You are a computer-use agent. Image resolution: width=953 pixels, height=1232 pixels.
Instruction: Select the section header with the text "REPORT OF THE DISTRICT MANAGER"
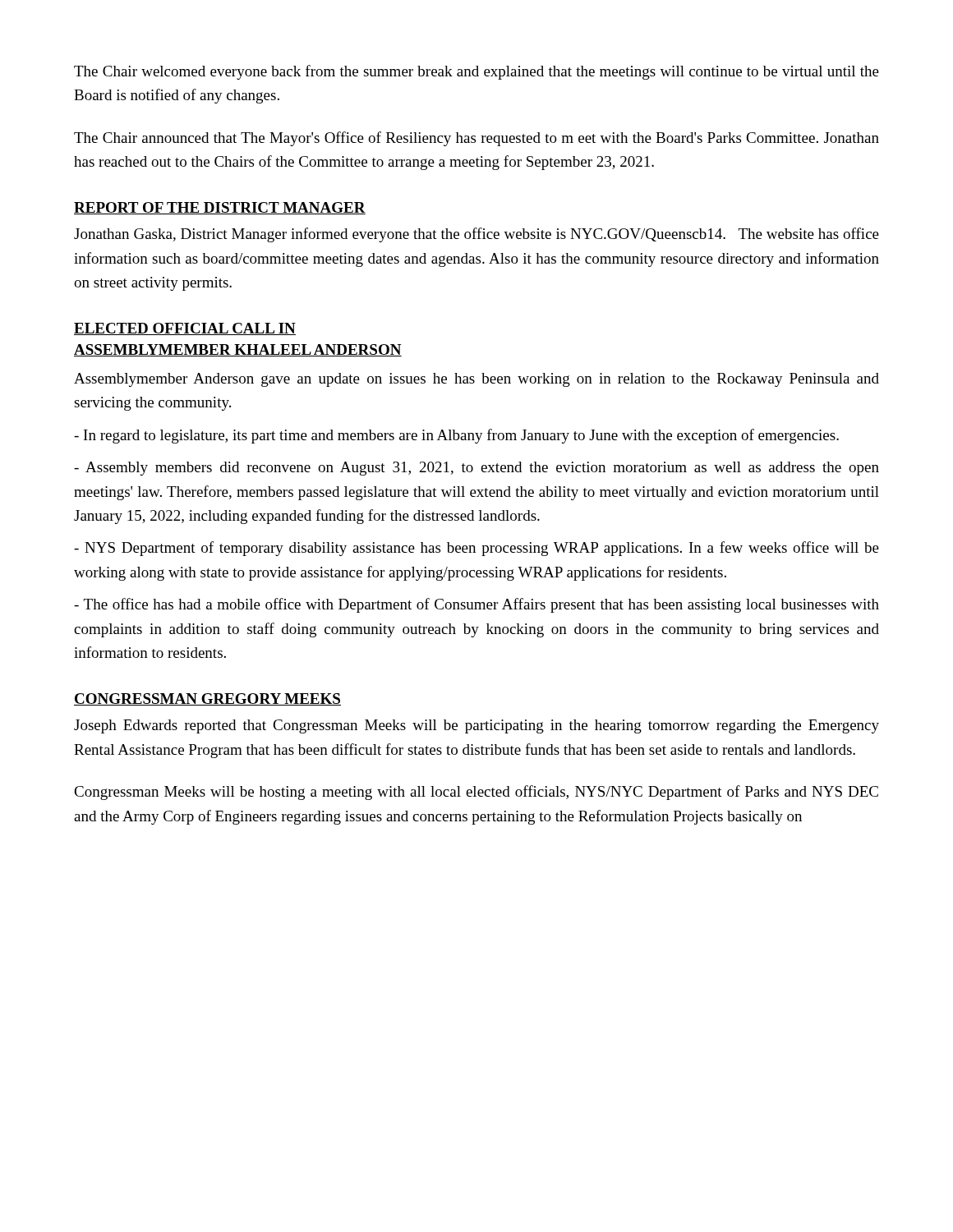[x=220, y=207]
